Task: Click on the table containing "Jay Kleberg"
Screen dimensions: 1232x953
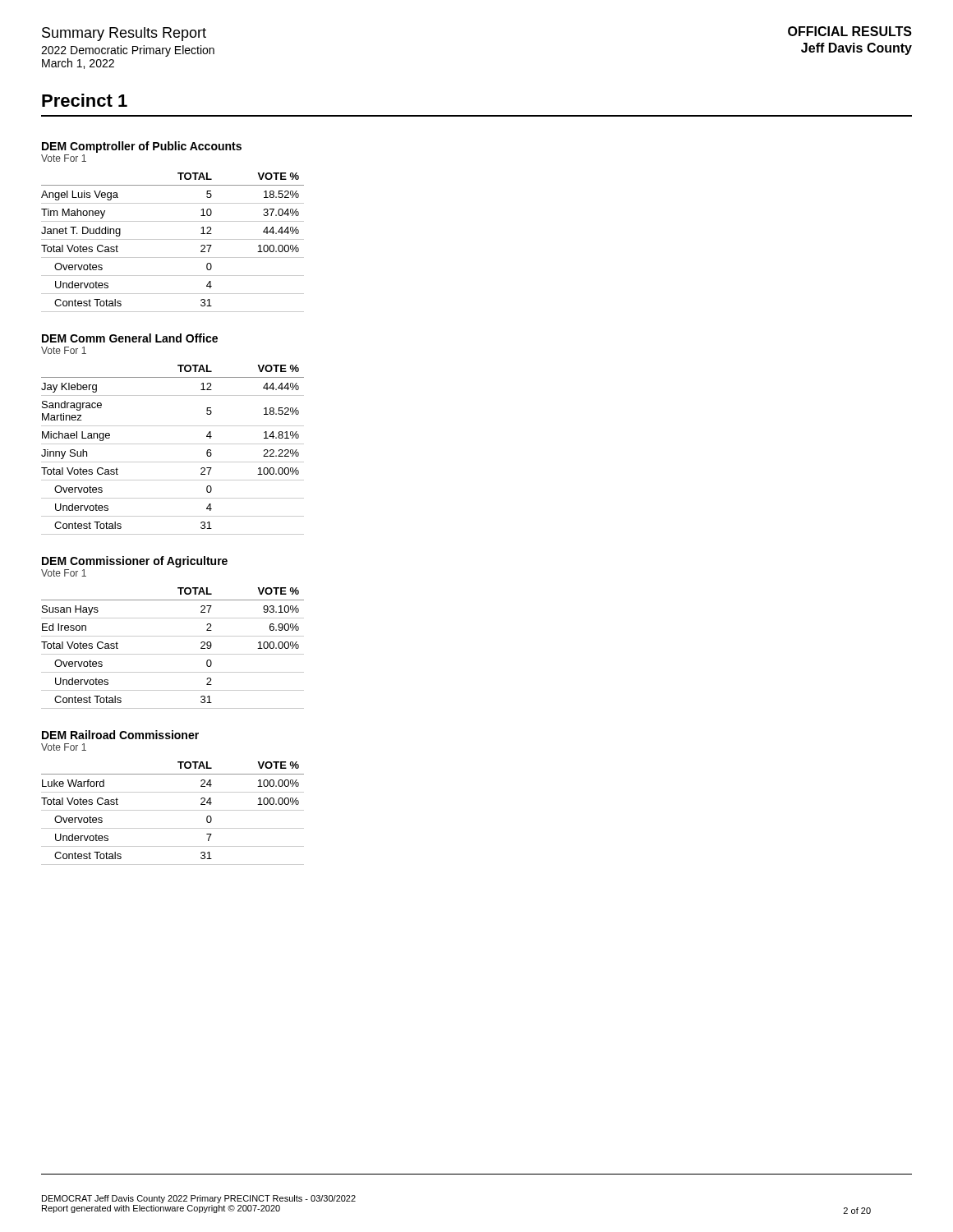Action: (x=476, y=447)
